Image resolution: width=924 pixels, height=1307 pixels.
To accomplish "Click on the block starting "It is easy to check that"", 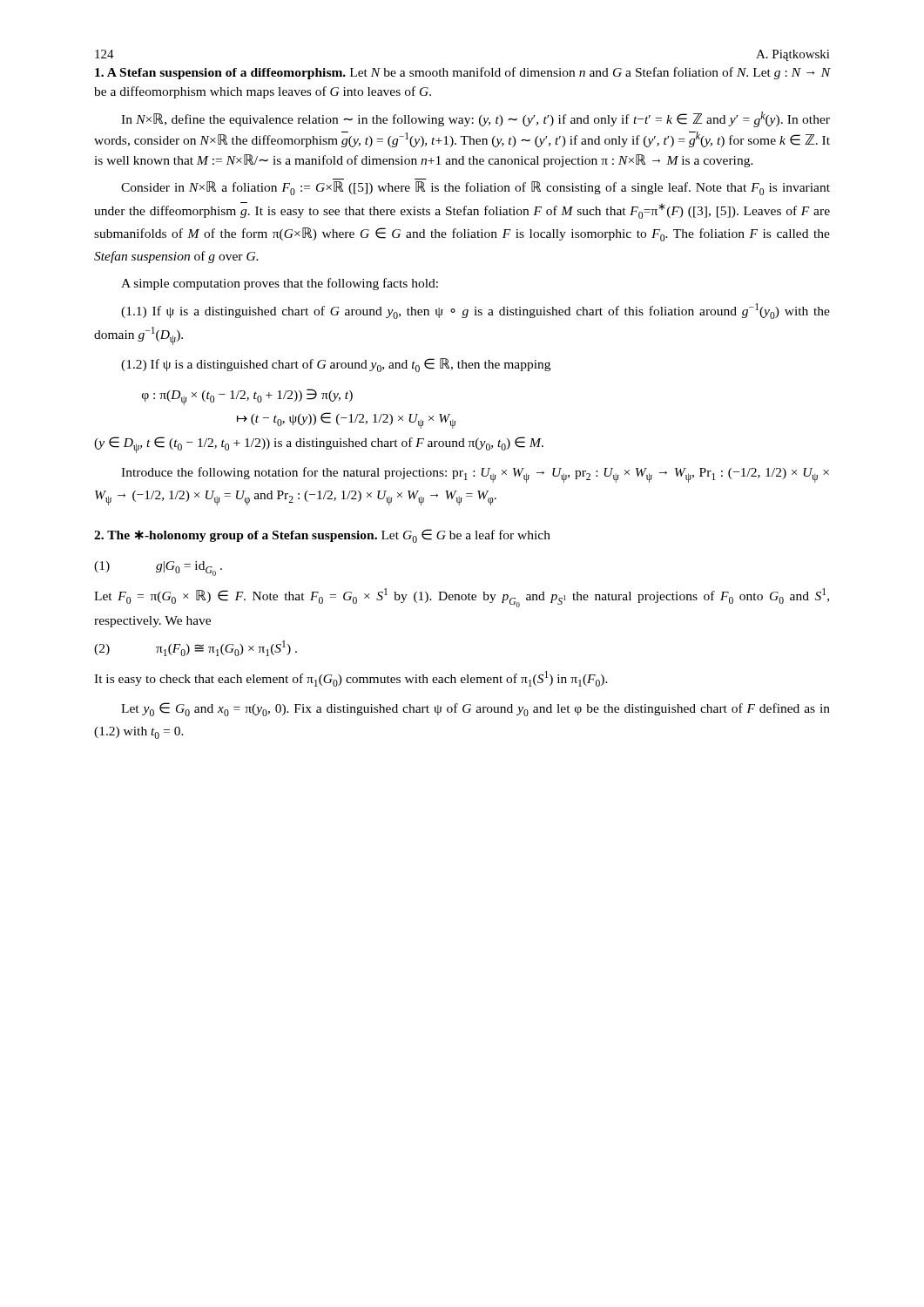I will (462, 680).
